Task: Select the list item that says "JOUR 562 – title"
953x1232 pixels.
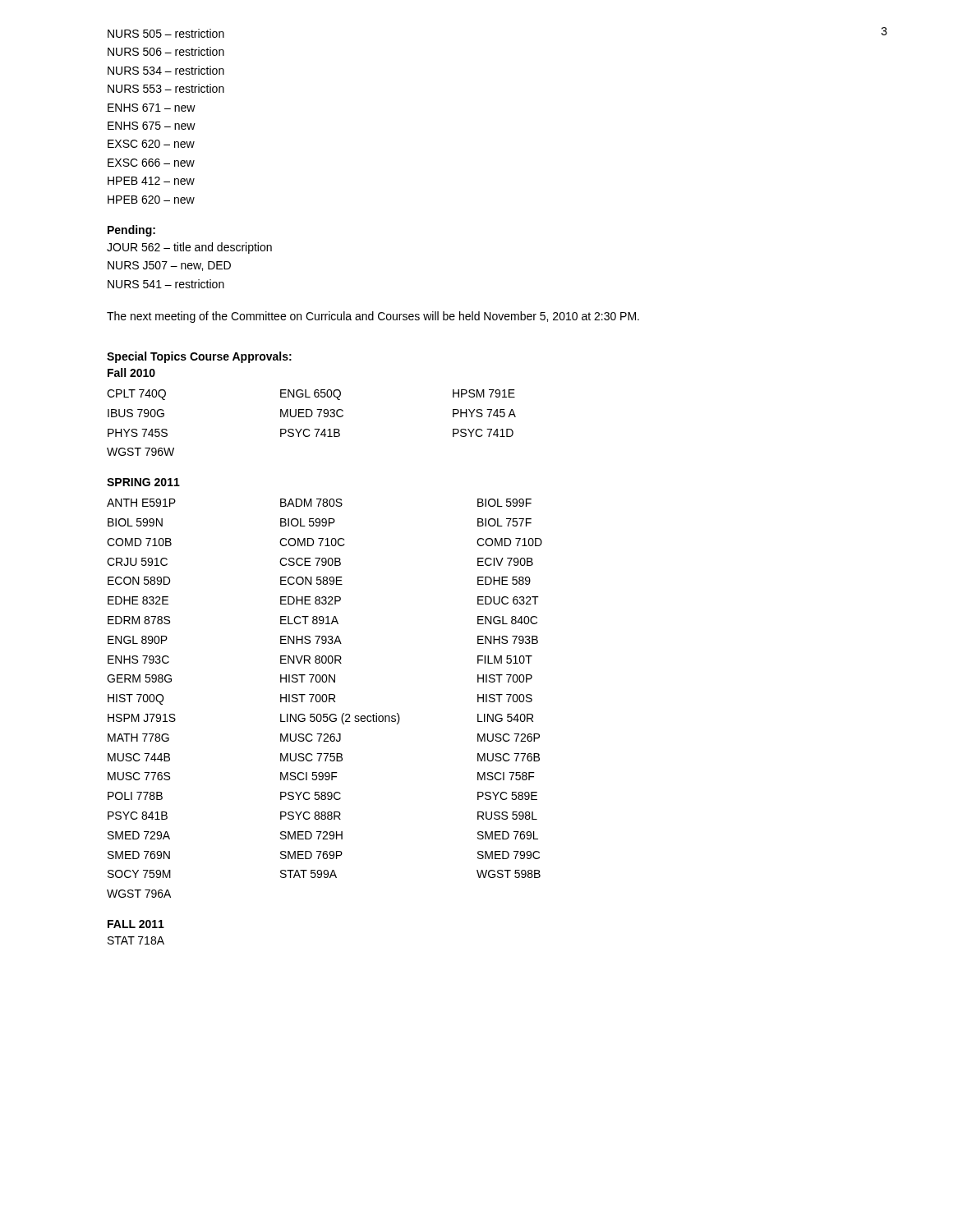Action: coord(190,247)
